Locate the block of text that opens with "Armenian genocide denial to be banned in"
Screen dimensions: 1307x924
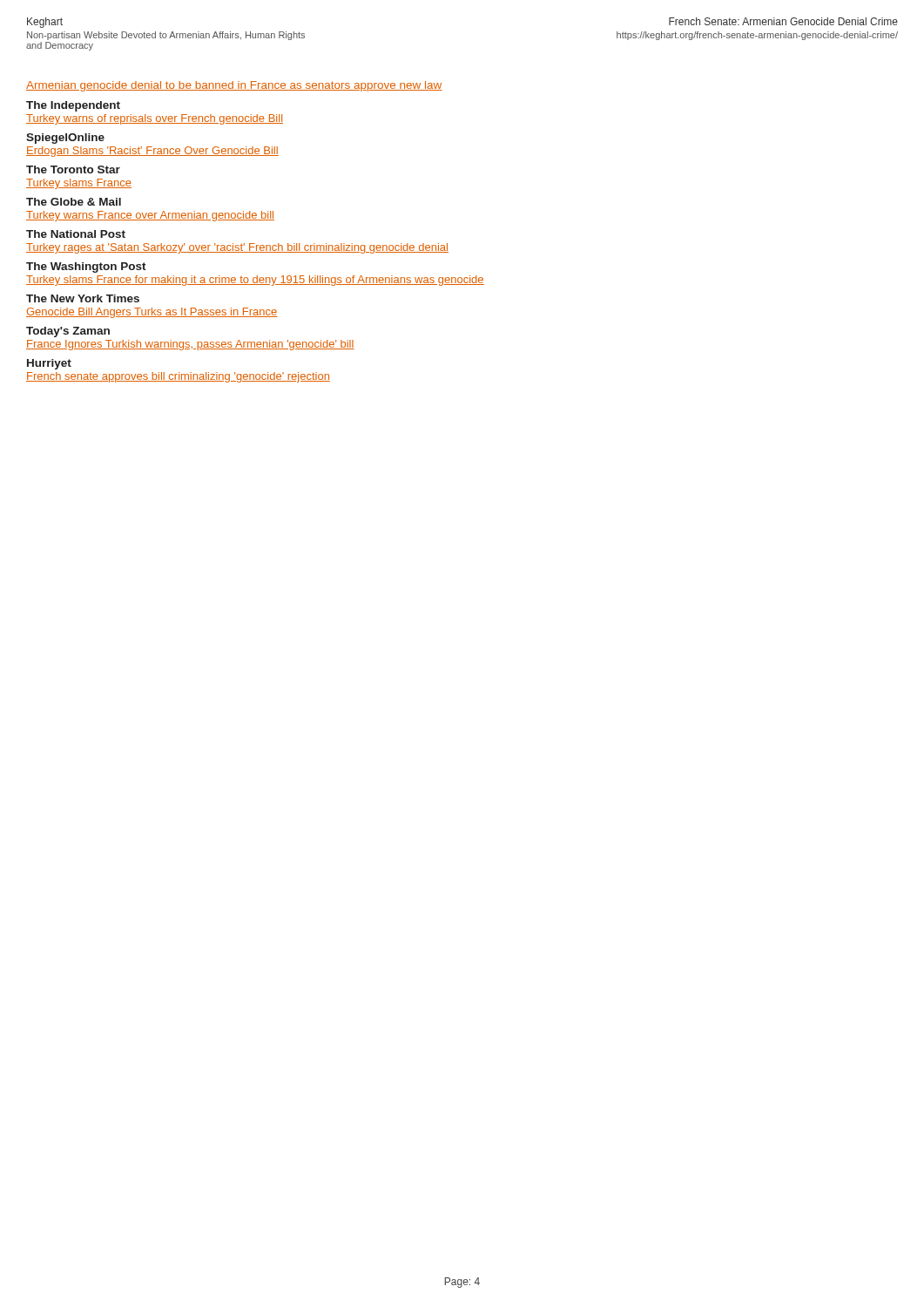(234, 85)
